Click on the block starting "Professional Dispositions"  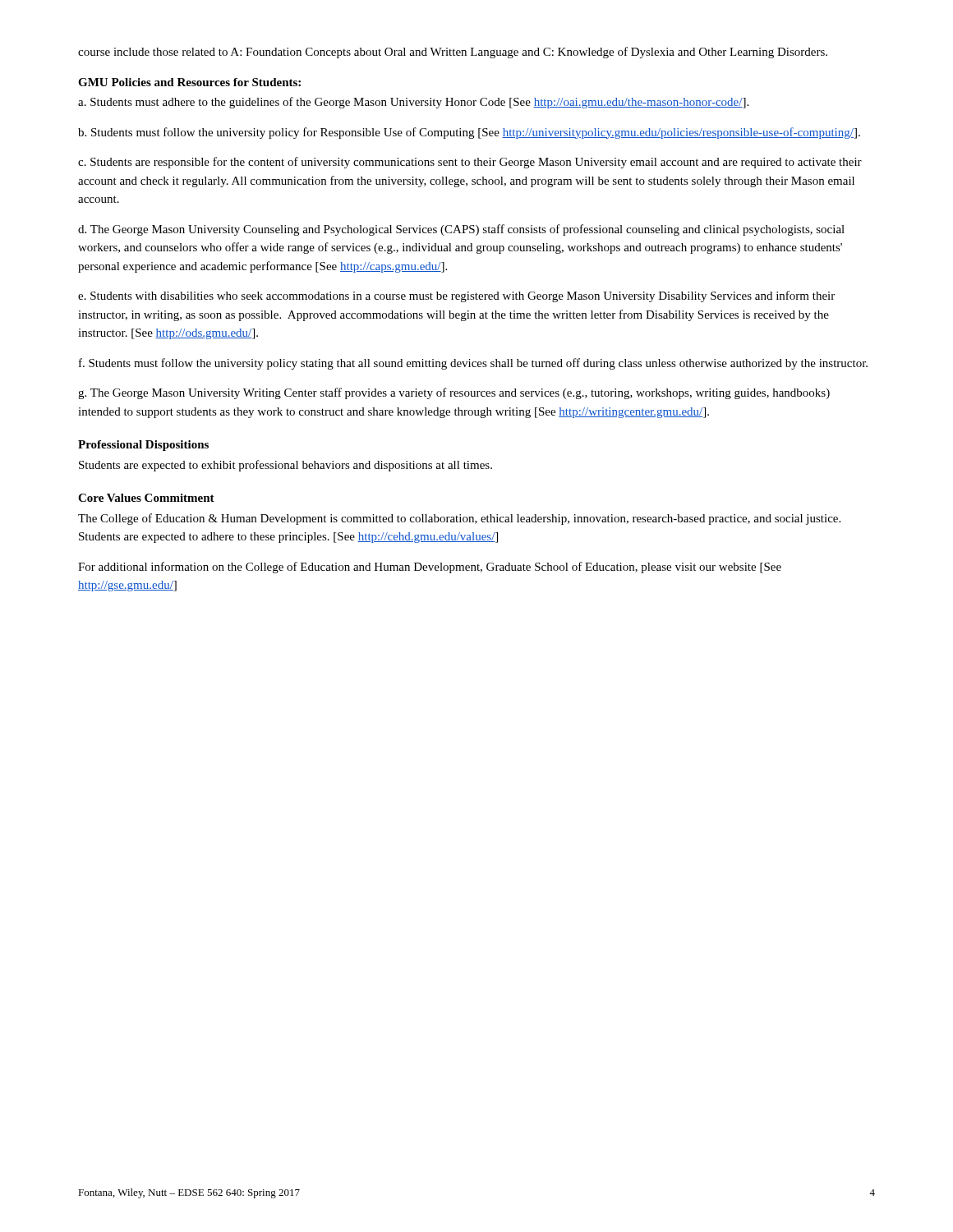click(144, 444)
